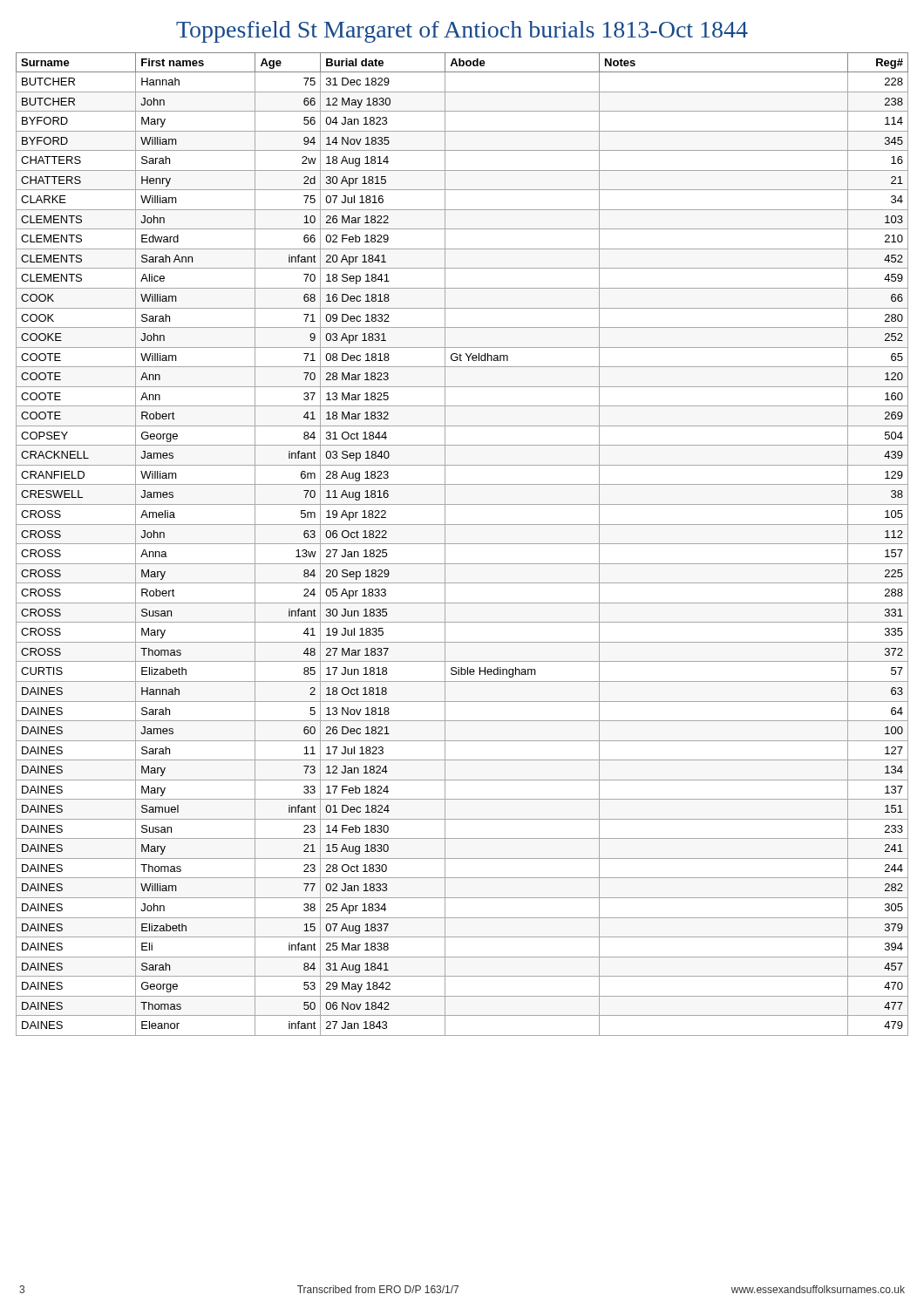Select the title
The image size is (924, 1308).
(x=462, y=29)
